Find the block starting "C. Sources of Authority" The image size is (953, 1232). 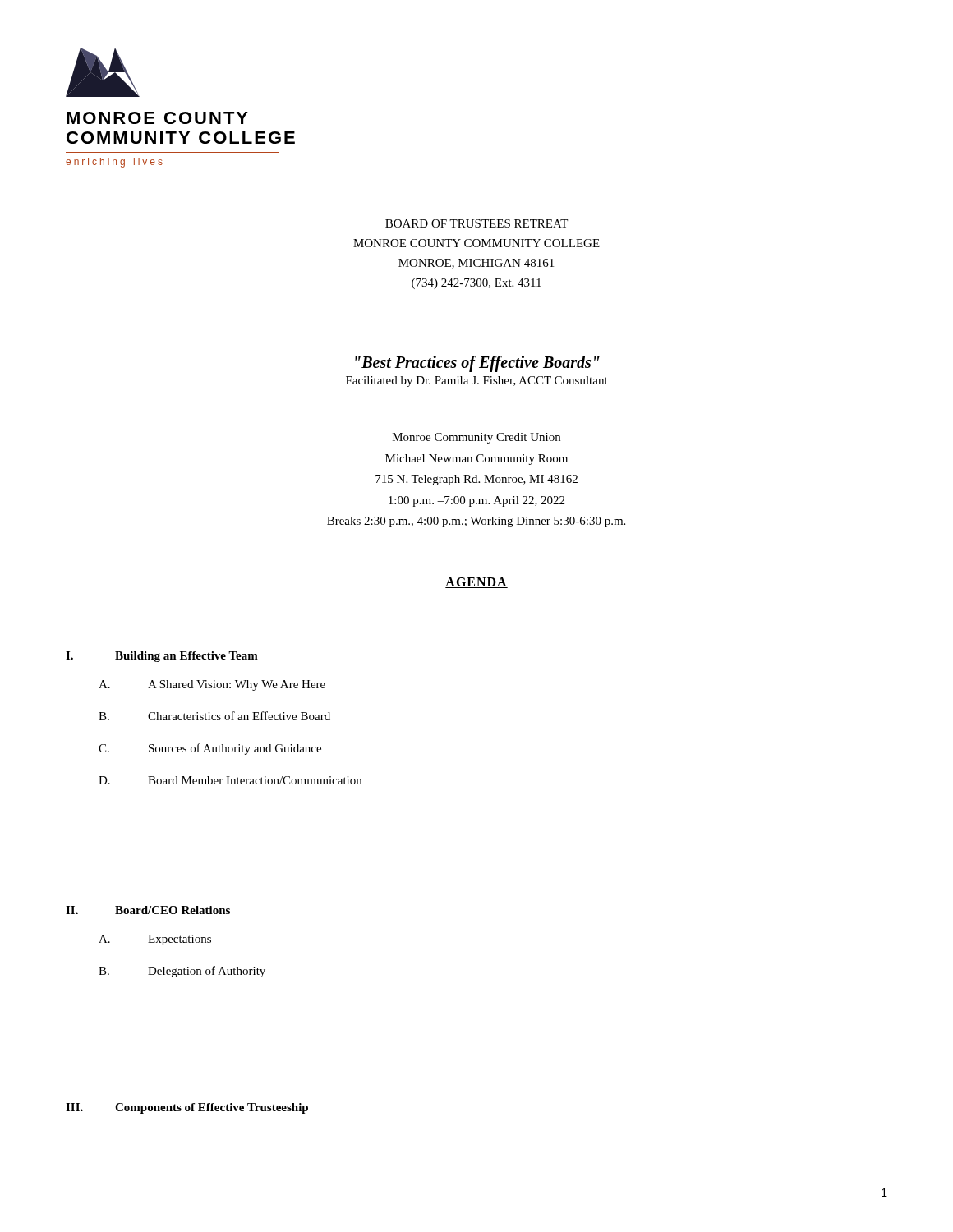coord(210,749)
